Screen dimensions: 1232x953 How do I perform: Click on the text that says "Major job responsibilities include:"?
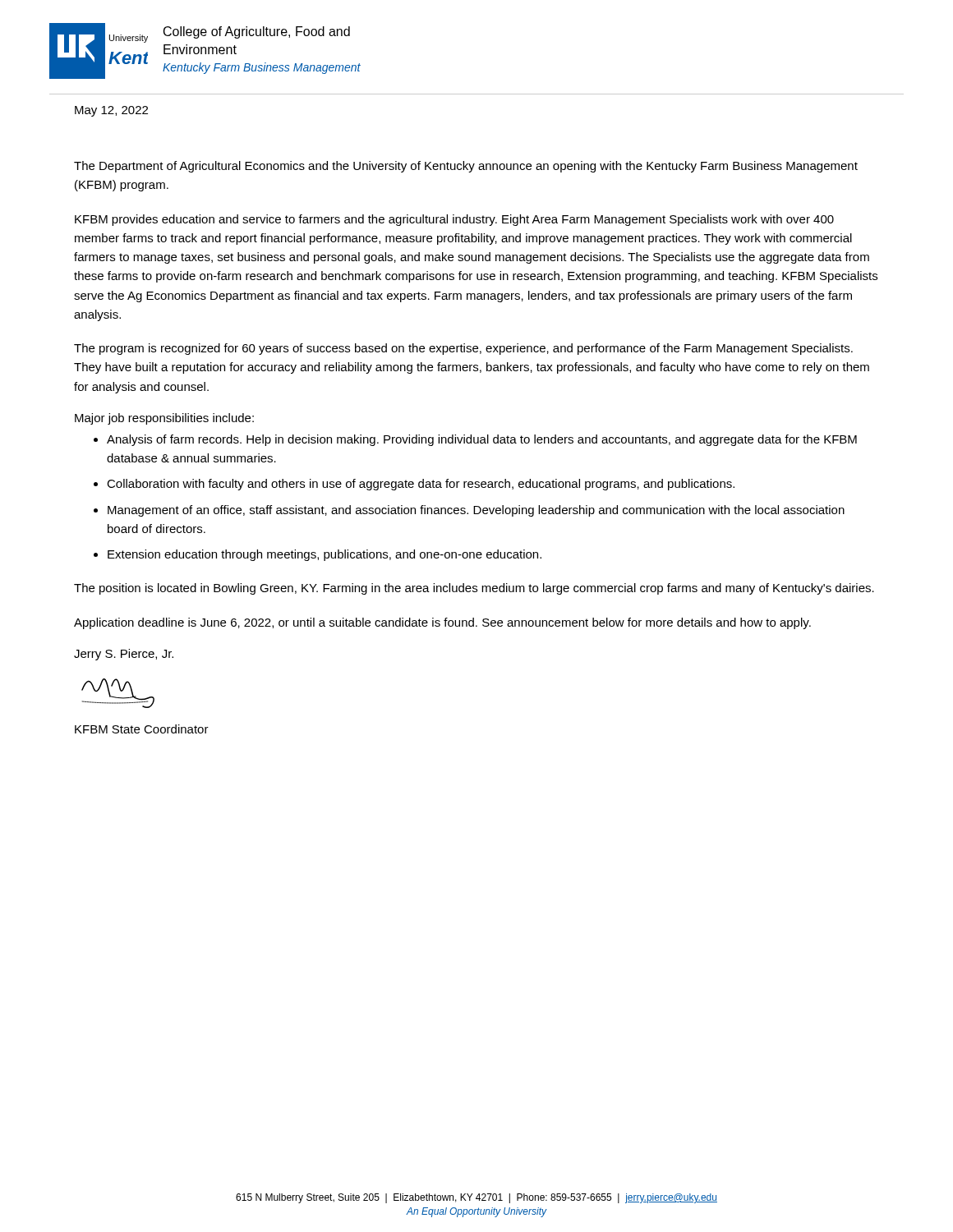[164, 417]
